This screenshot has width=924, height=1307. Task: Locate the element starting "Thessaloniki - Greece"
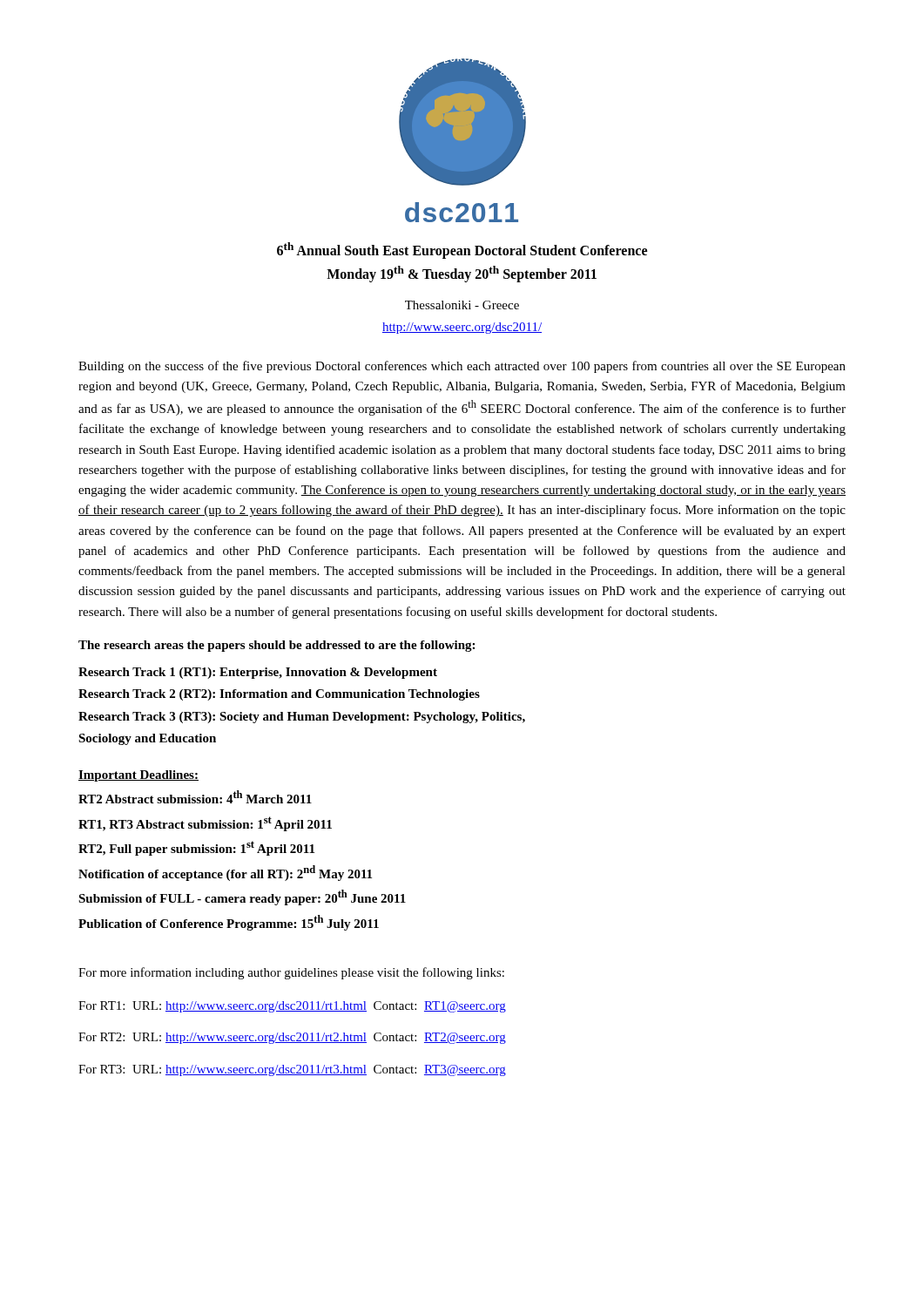click(462, 316)
